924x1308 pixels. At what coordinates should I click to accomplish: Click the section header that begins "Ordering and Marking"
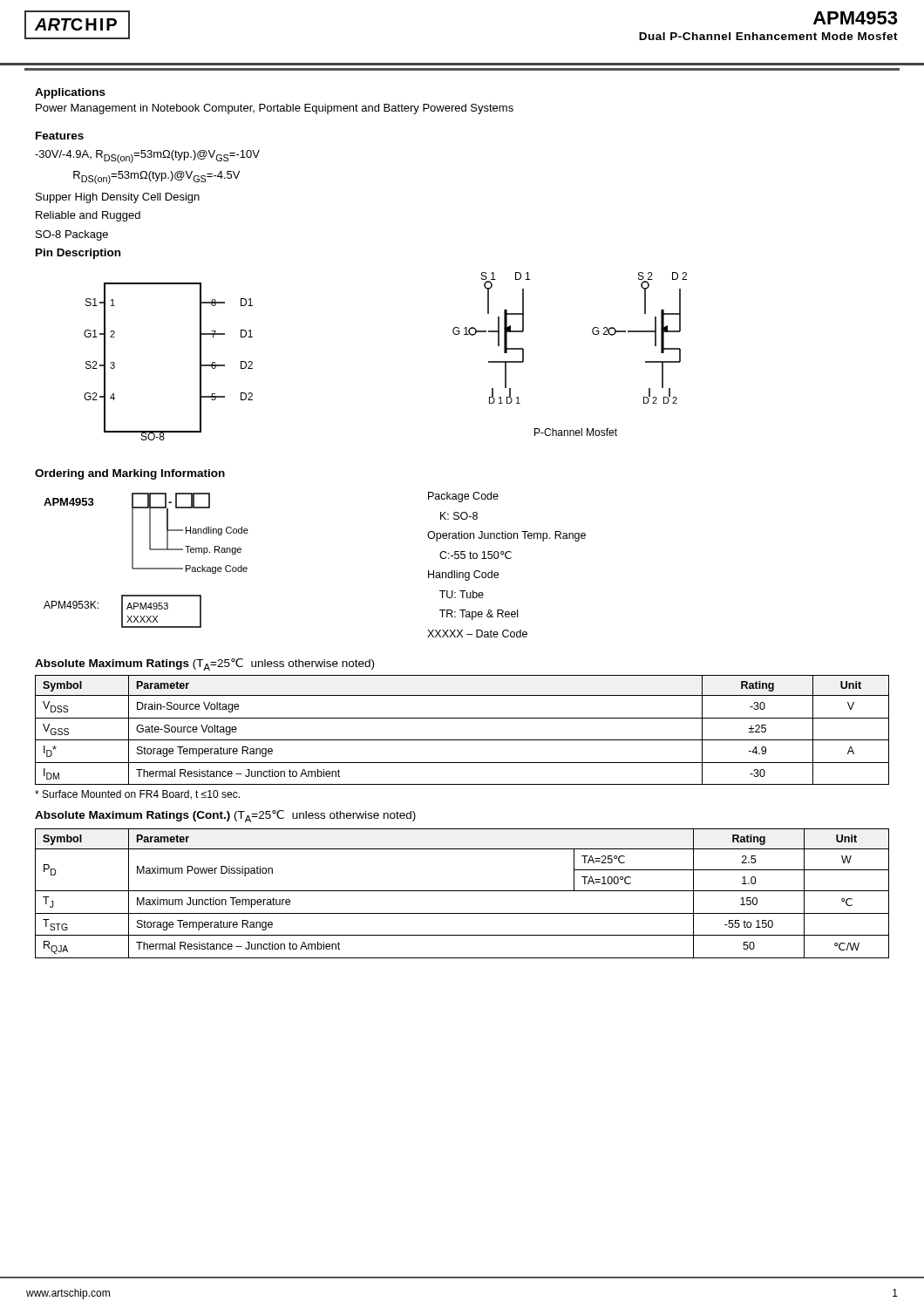point(130,473)
